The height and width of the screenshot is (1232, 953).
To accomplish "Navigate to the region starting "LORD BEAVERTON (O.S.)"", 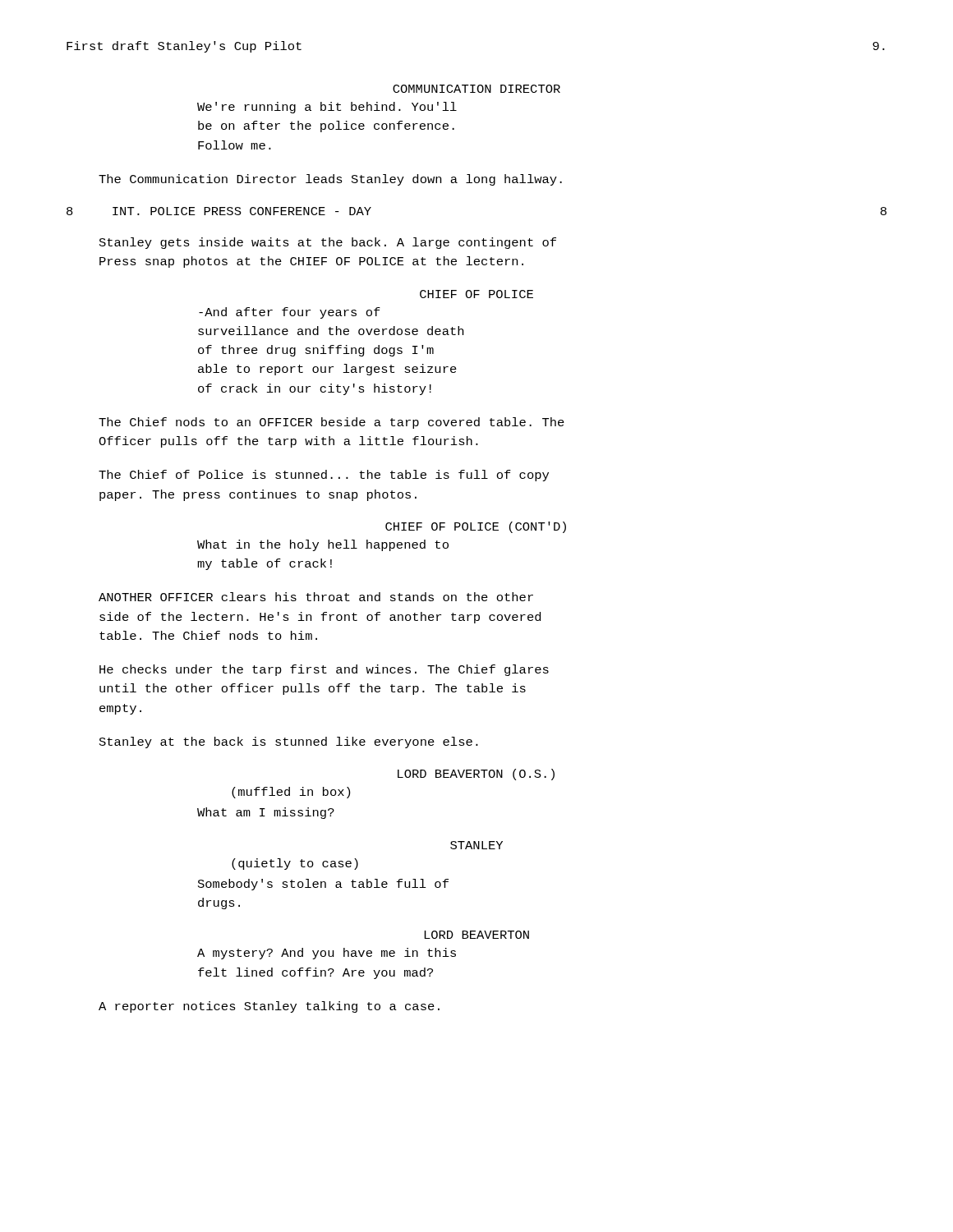I will click(x=476, y=775).
